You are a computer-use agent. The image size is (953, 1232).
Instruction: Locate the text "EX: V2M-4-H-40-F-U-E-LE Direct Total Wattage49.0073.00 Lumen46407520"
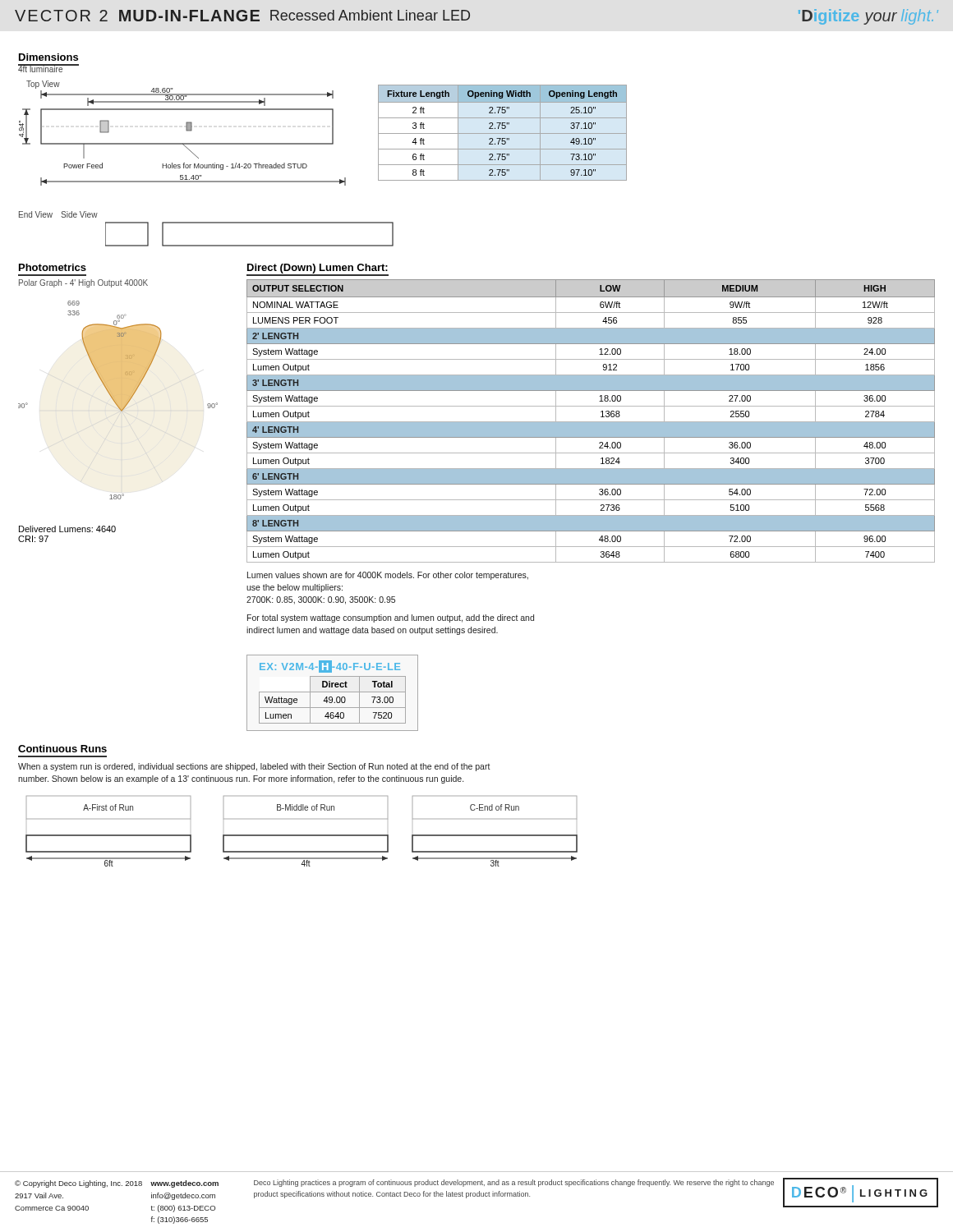point(332,693)
